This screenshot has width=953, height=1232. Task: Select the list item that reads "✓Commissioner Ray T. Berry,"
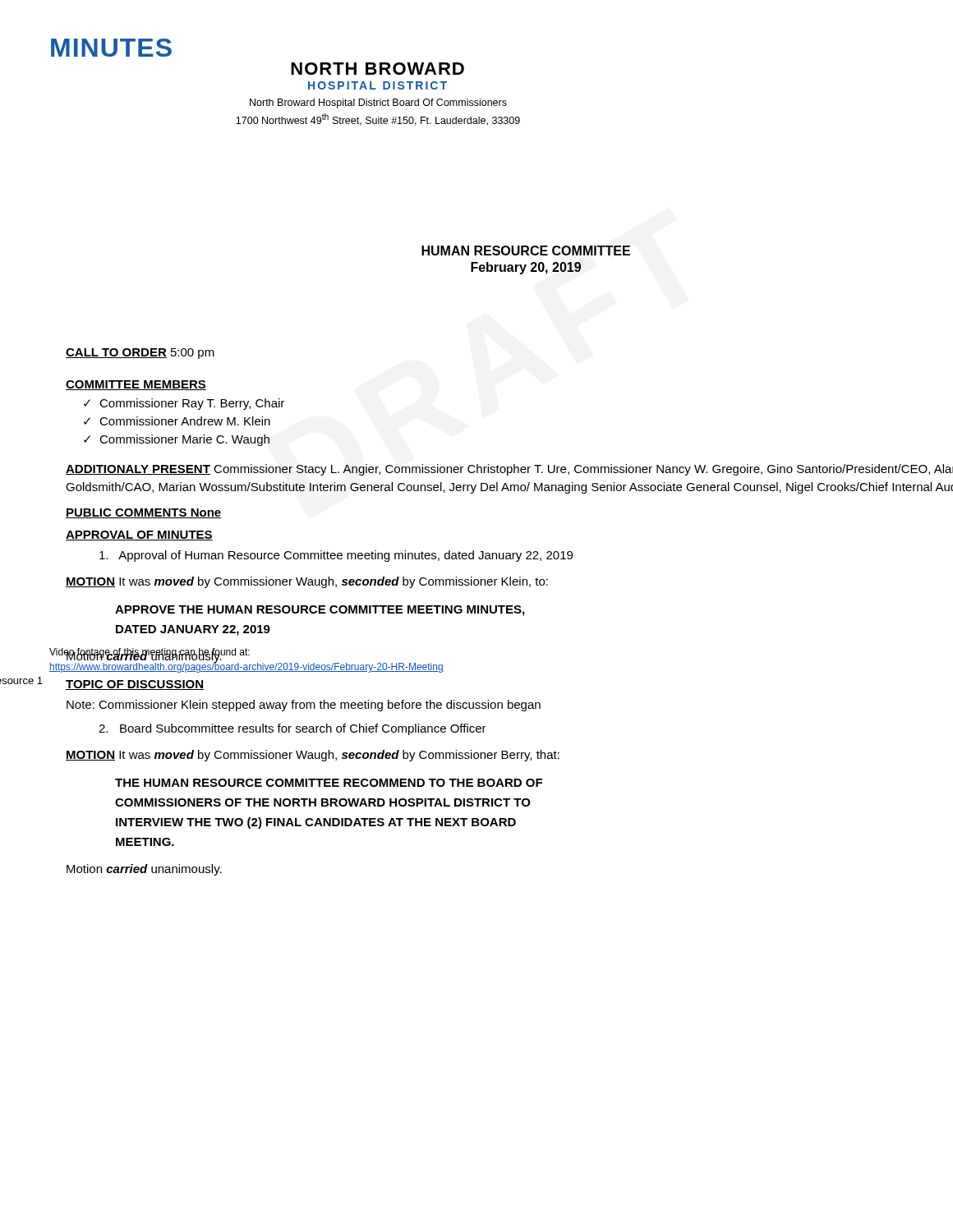(x=183, y=403)
